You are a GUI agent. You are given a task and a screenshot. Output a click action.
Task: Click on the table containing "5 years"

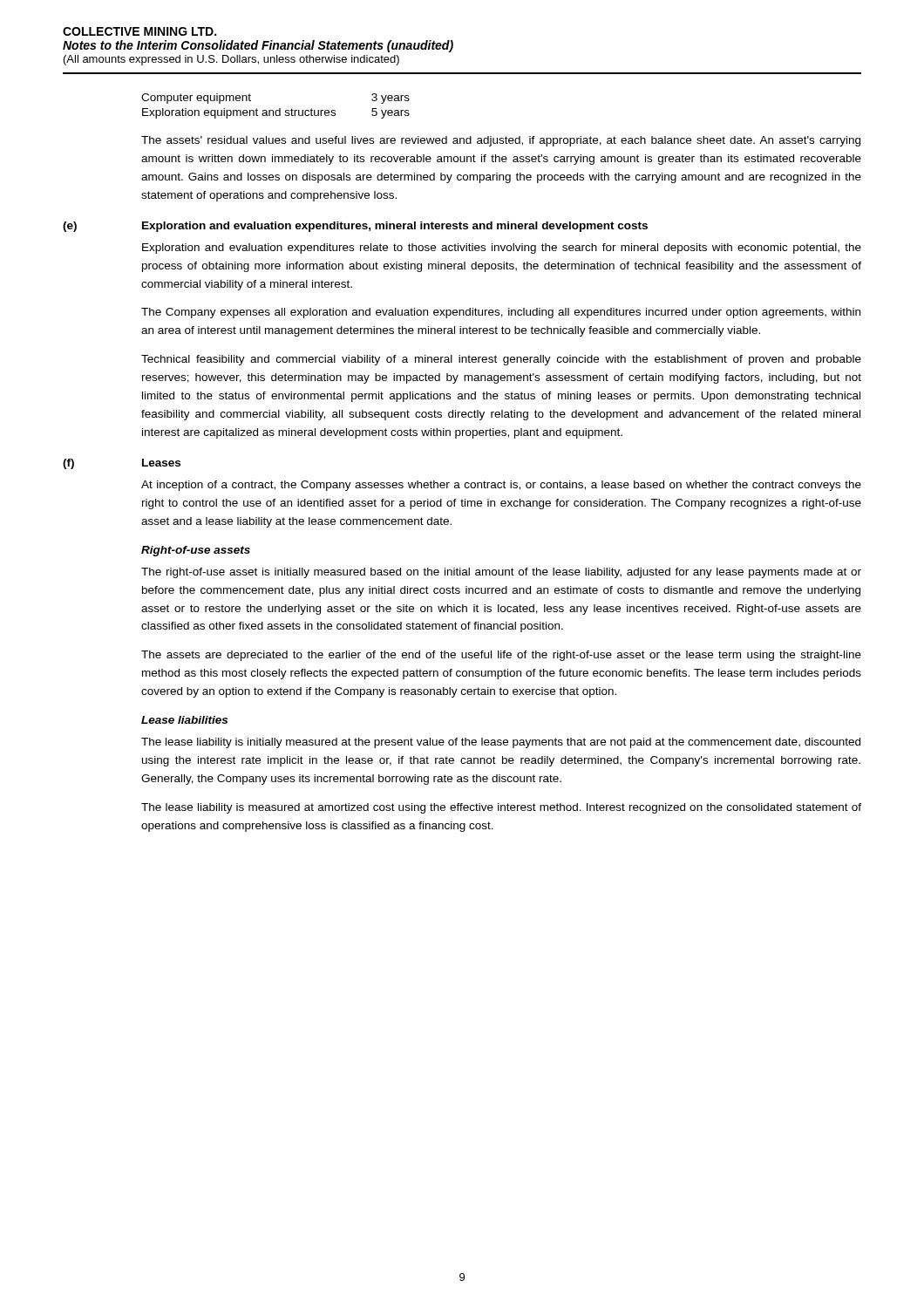pos(501,105)
